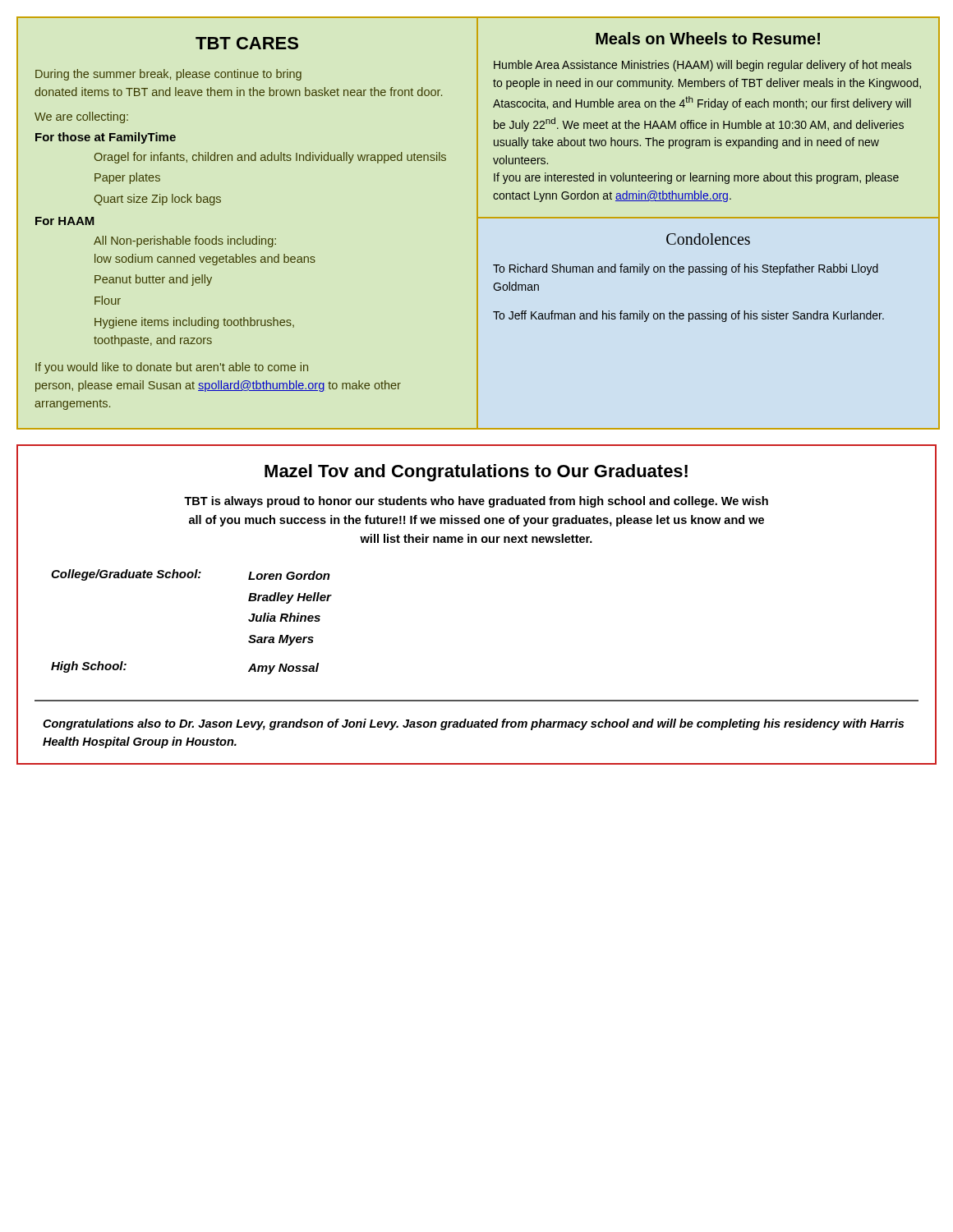Locate the text with the text "We are collecting:"

(82, 116)
